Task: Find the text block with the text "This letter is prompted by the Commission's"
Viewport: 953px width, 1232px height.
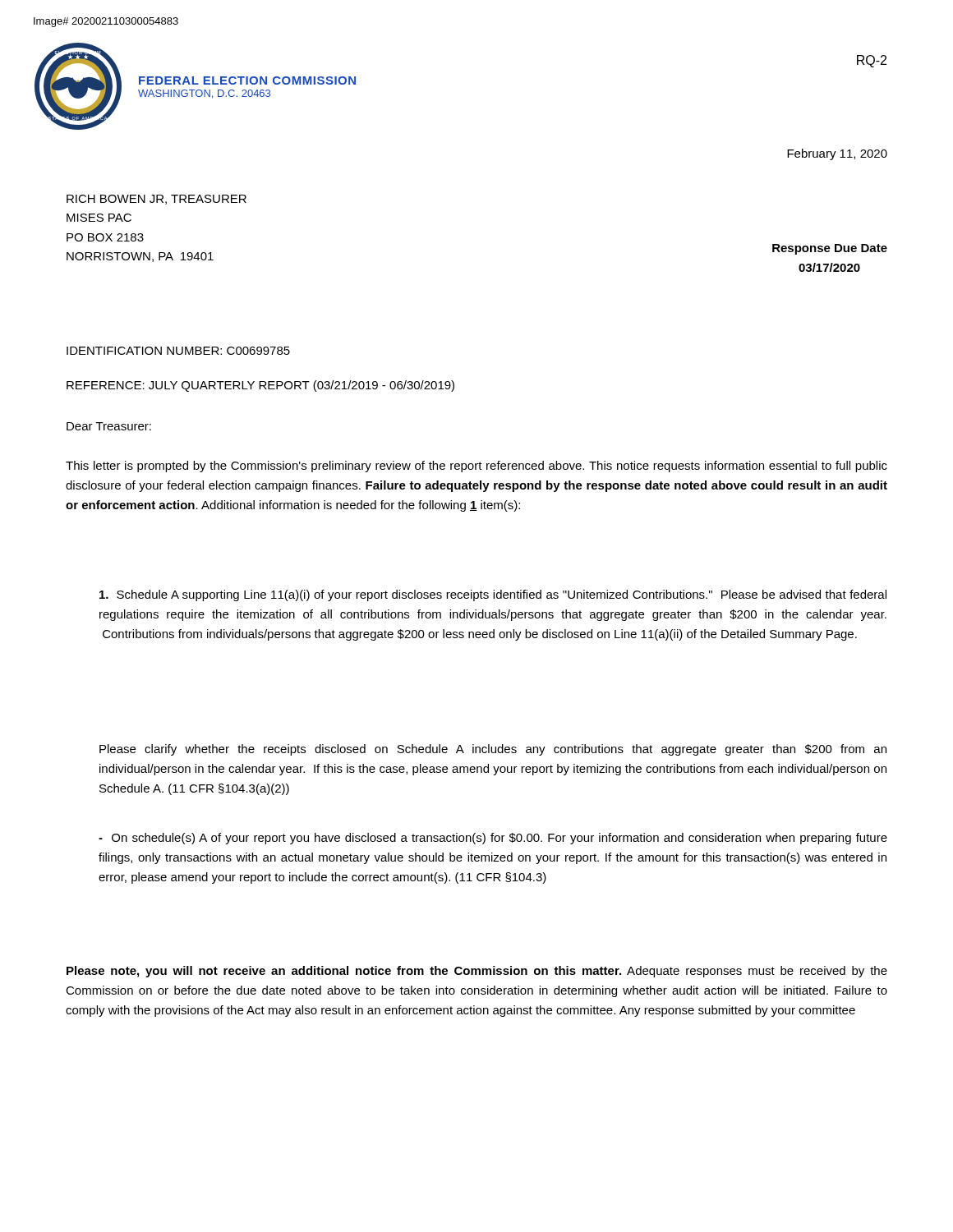Action: (x=476, y=485)
